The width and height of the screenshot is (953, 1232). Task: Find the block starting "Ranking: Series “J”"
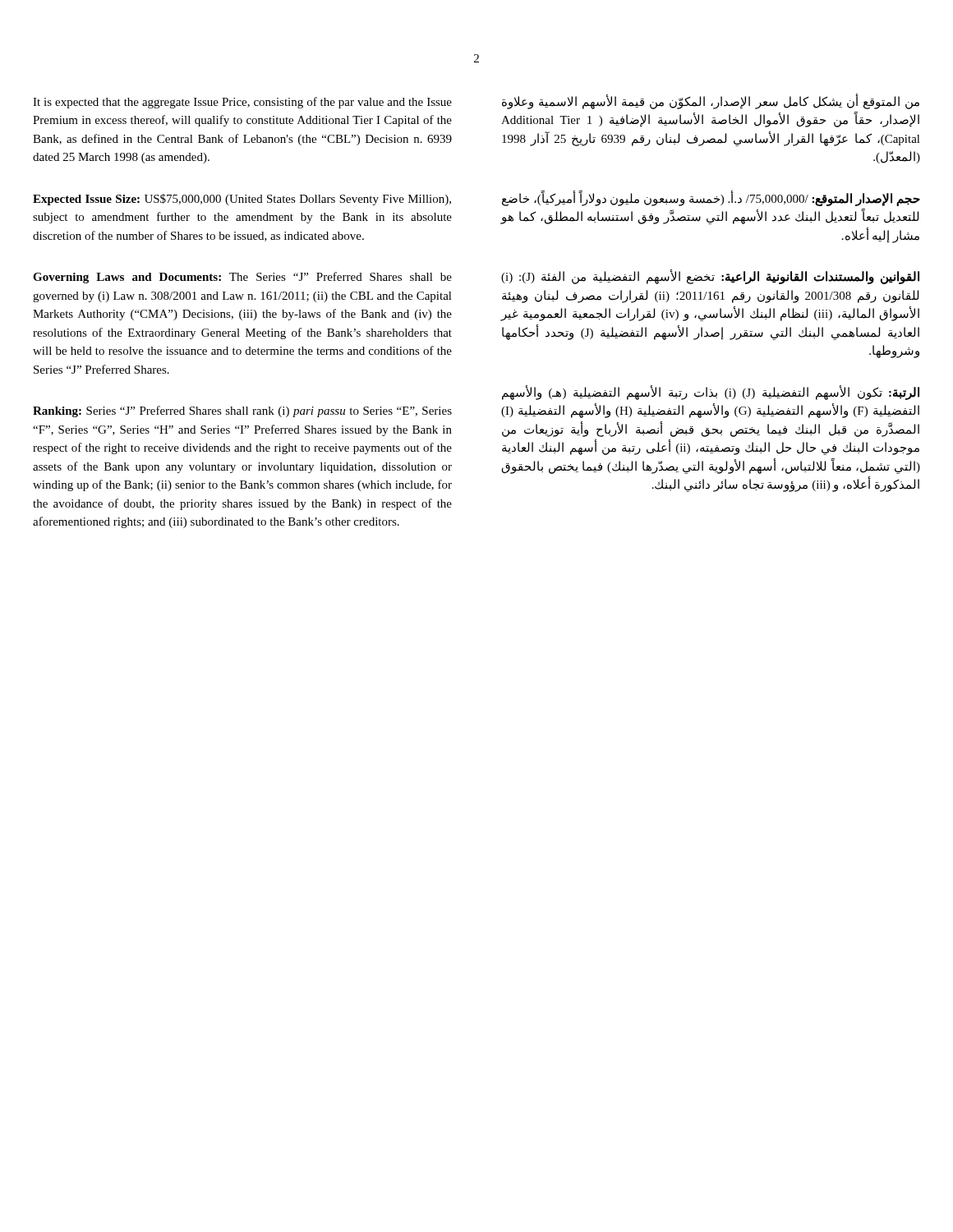click(x=242, y=466)
